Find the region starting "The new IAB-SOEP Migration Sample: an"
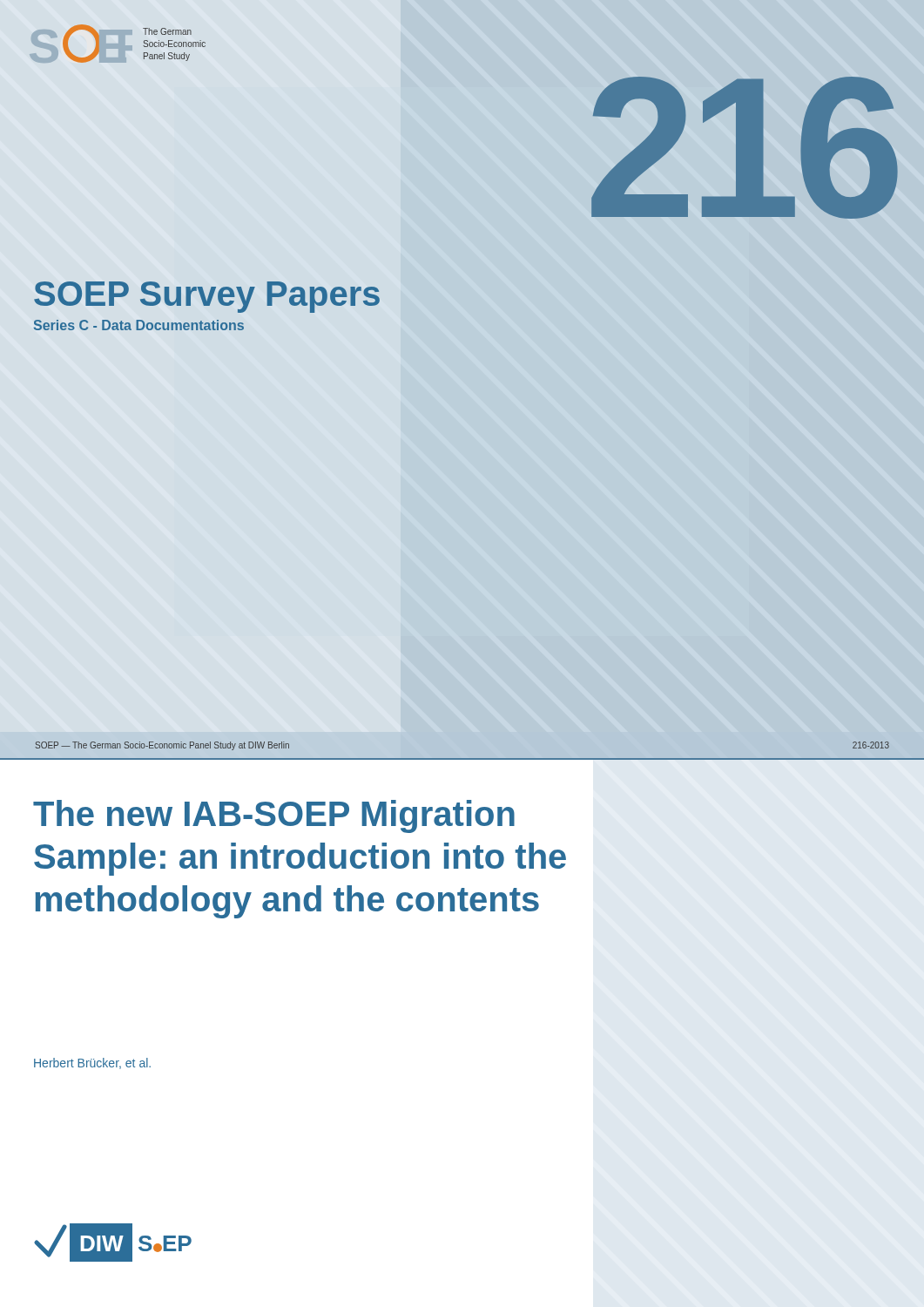This screenshot has width=924, height=1307. click(300, 856)
